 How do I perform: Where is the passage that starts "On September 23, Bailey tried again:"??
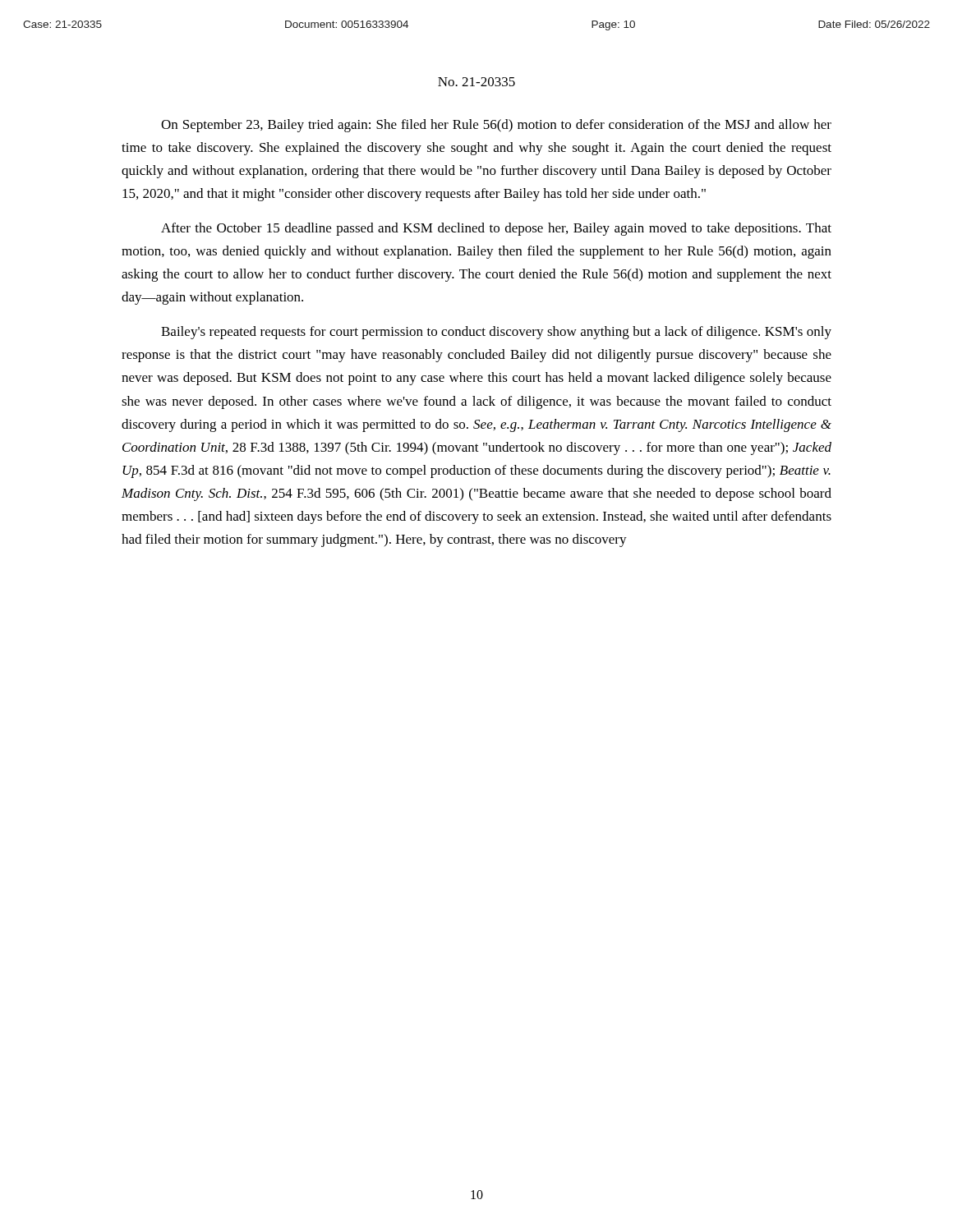tap(476, 332)
